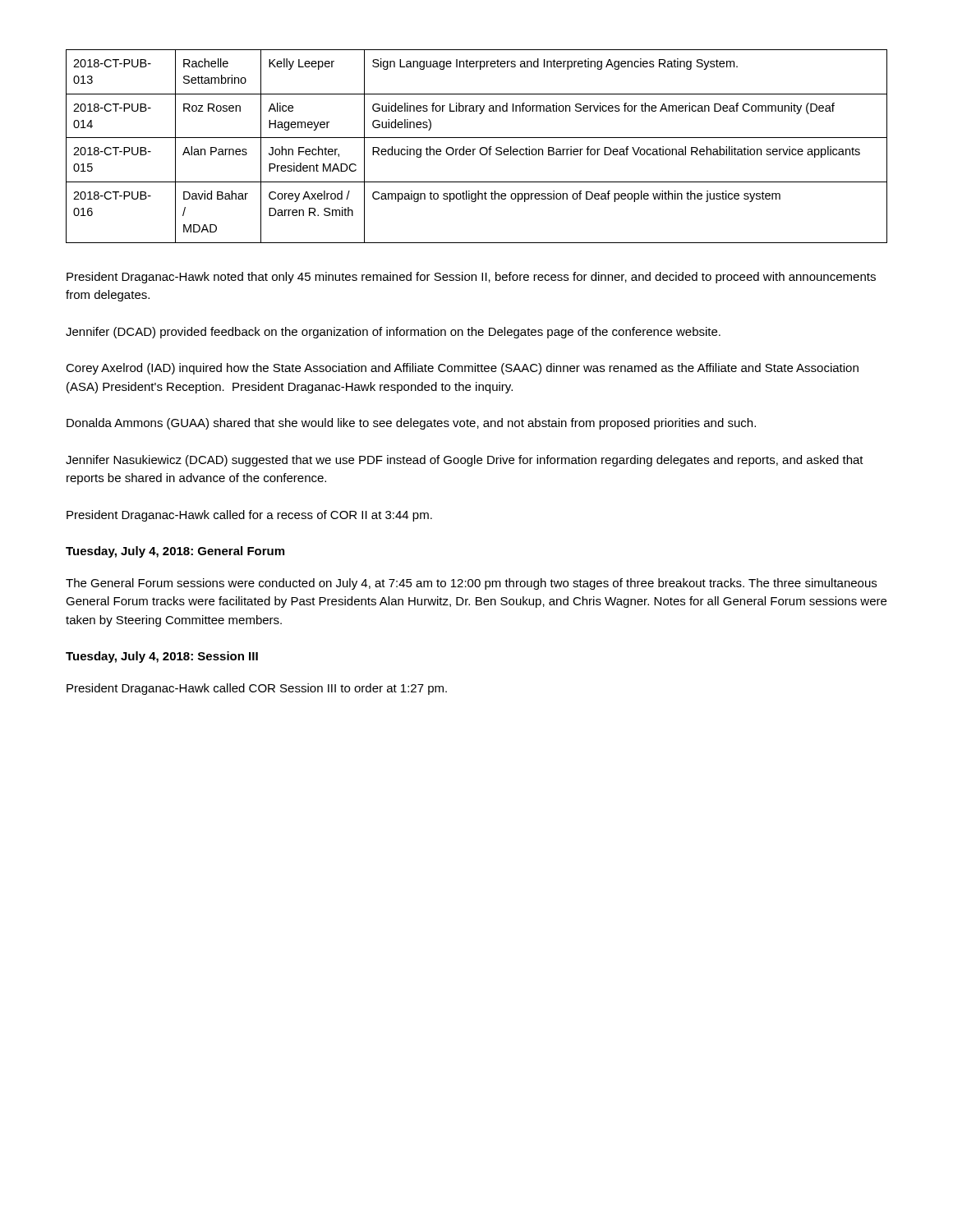Viewport: 953px width, 1232px height.
Task: Find the text block with the text "President Draganac-Hawk noted that only 45 minutes remained"
Action: (x=471, y=285)
